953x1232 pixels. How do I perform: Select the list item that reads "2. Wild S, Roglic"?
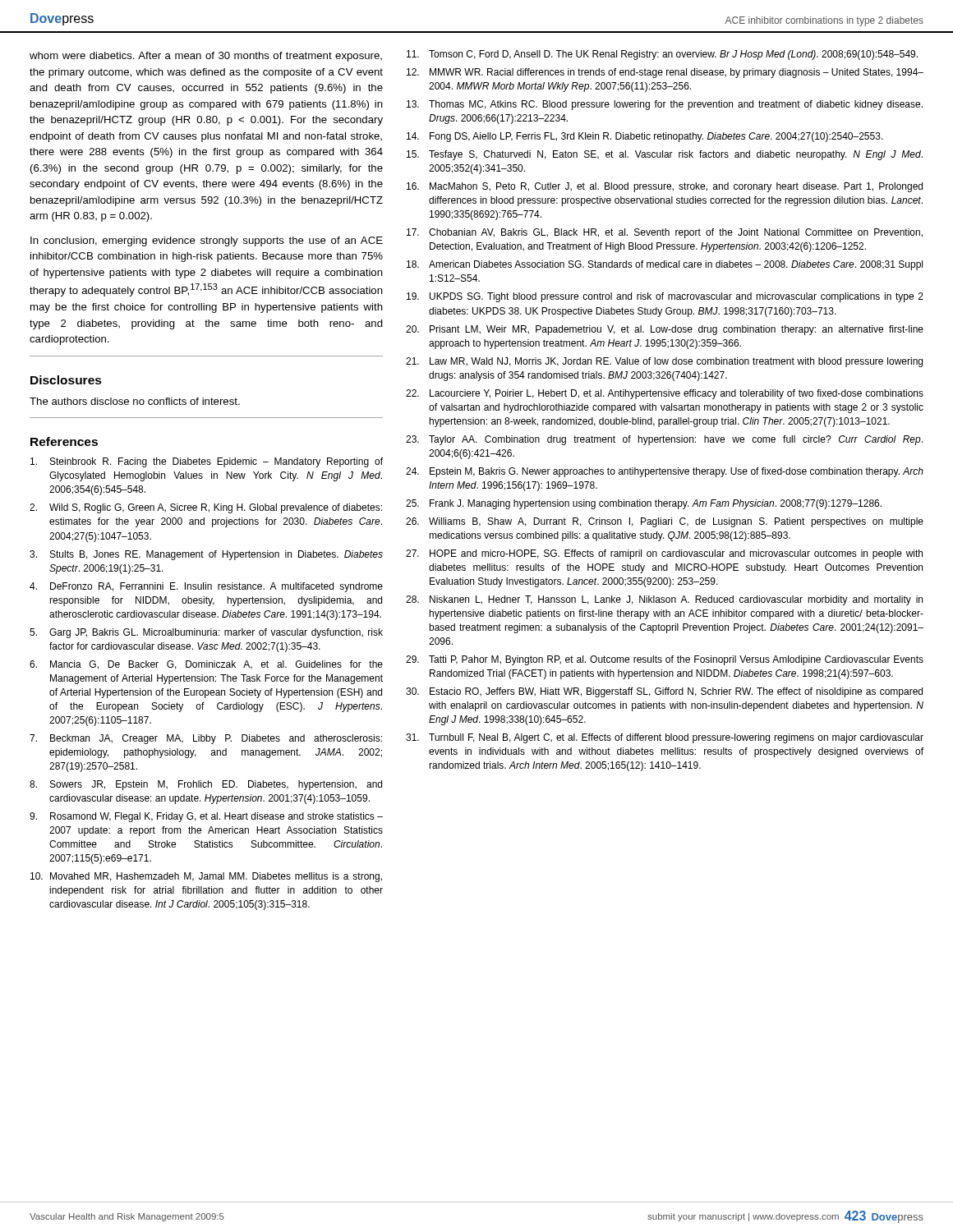point(206,522)
